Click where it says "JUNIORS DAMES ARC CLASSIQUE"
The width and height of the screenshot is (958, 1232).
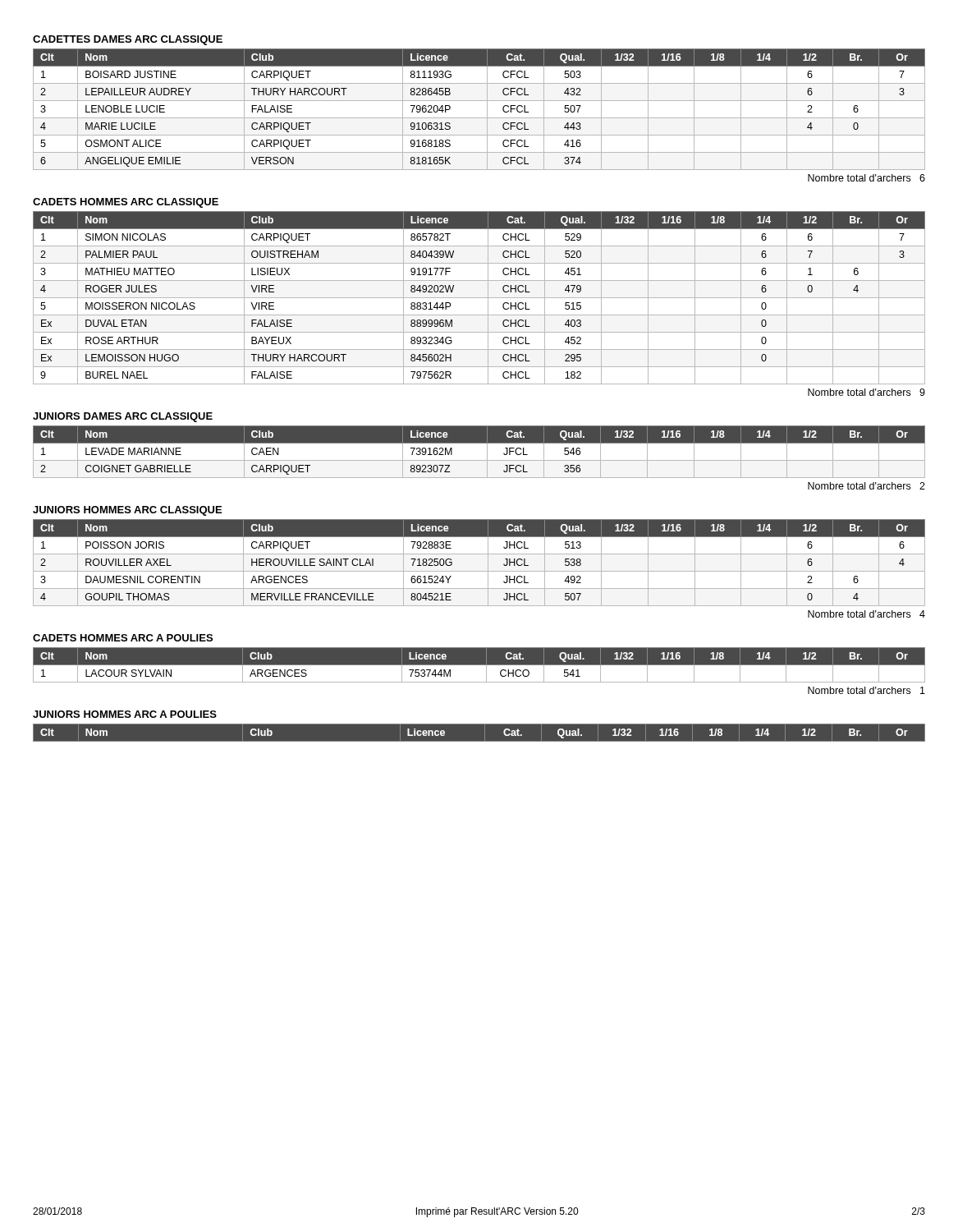[x=123, y=416]
